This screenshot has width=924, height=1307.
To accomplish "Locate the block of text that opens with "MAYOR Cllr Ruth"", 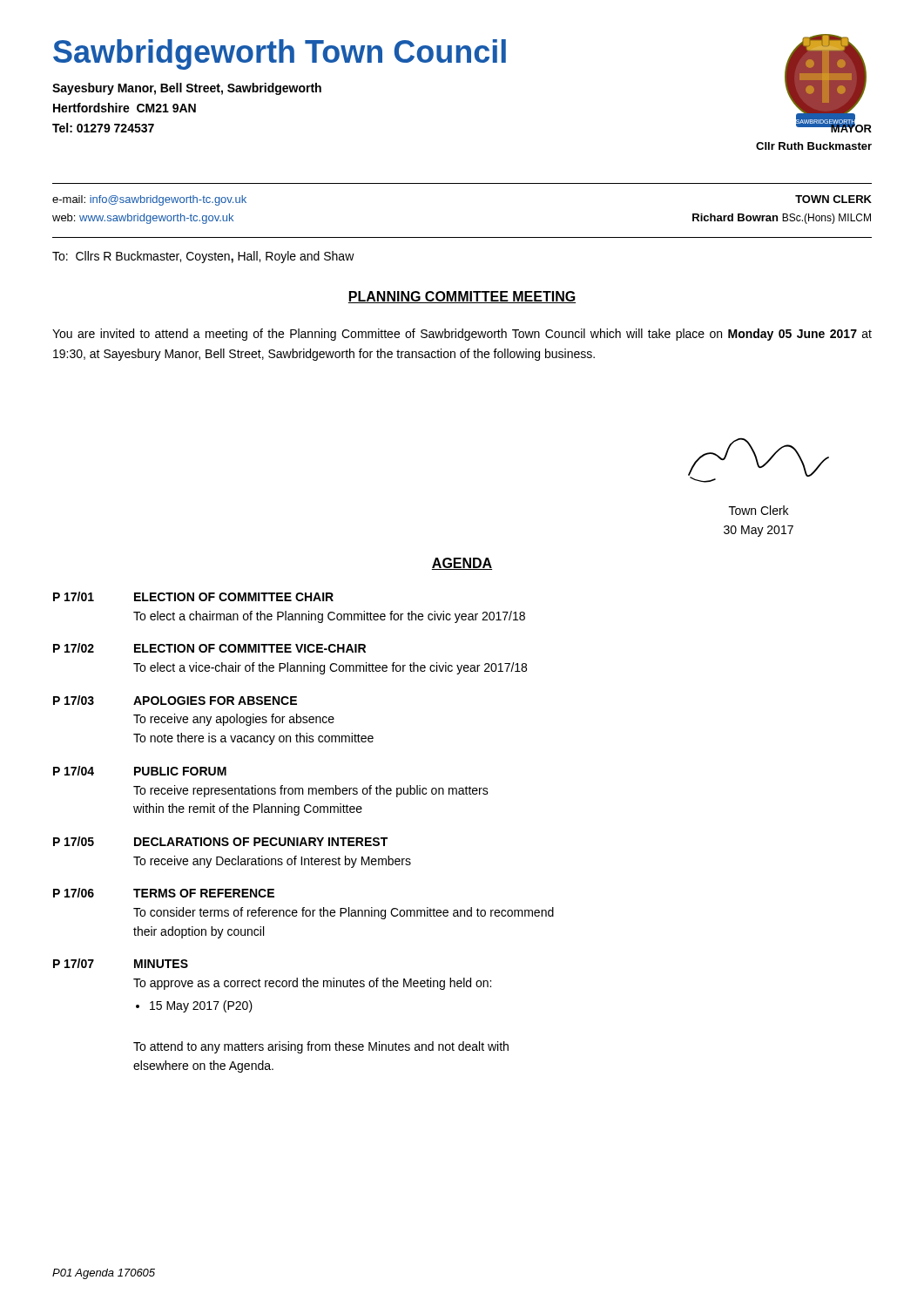I will click(814, 137).
